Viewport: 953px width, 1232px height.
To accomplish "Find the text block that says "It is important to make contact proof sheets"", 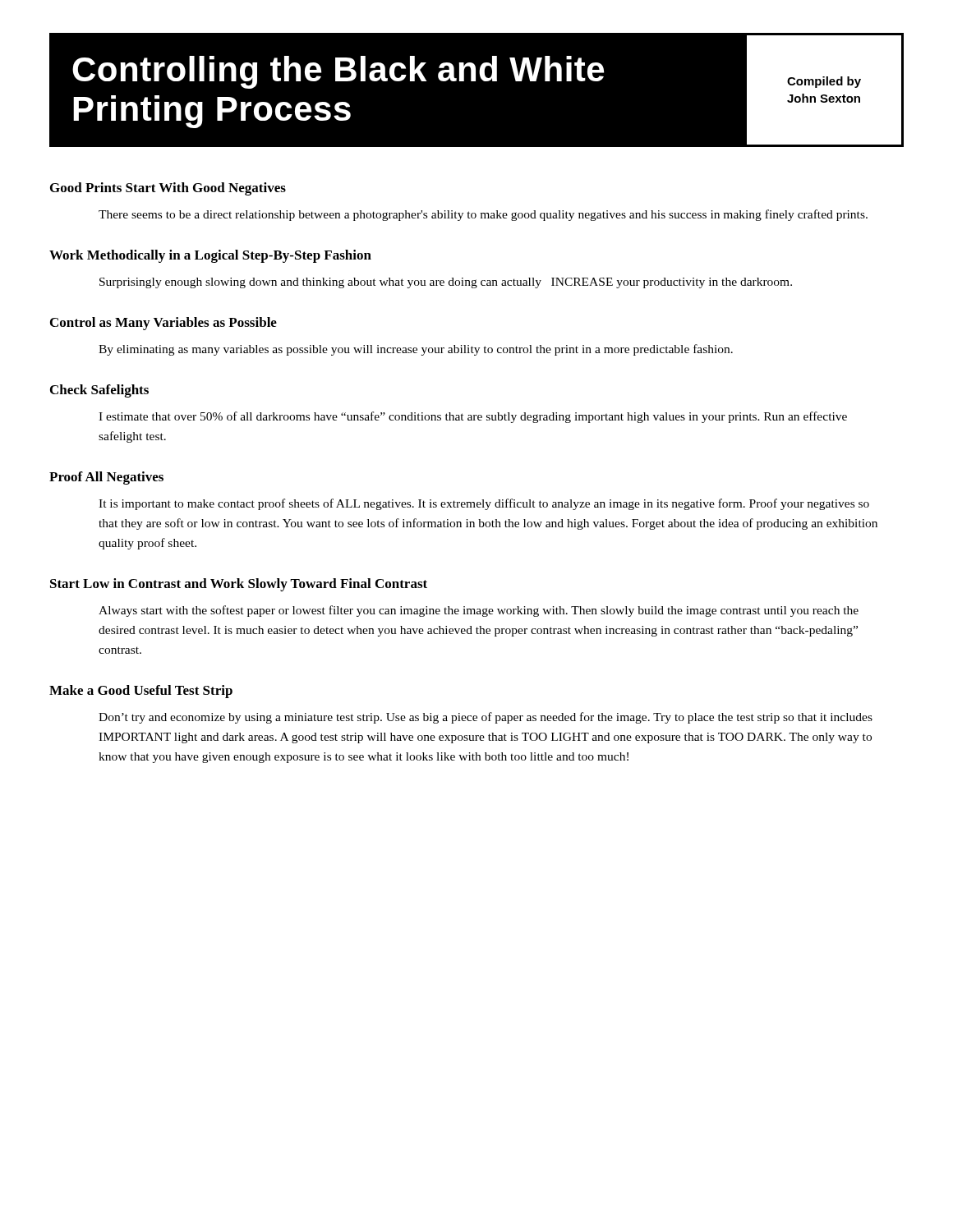I will tap(488, 522).
